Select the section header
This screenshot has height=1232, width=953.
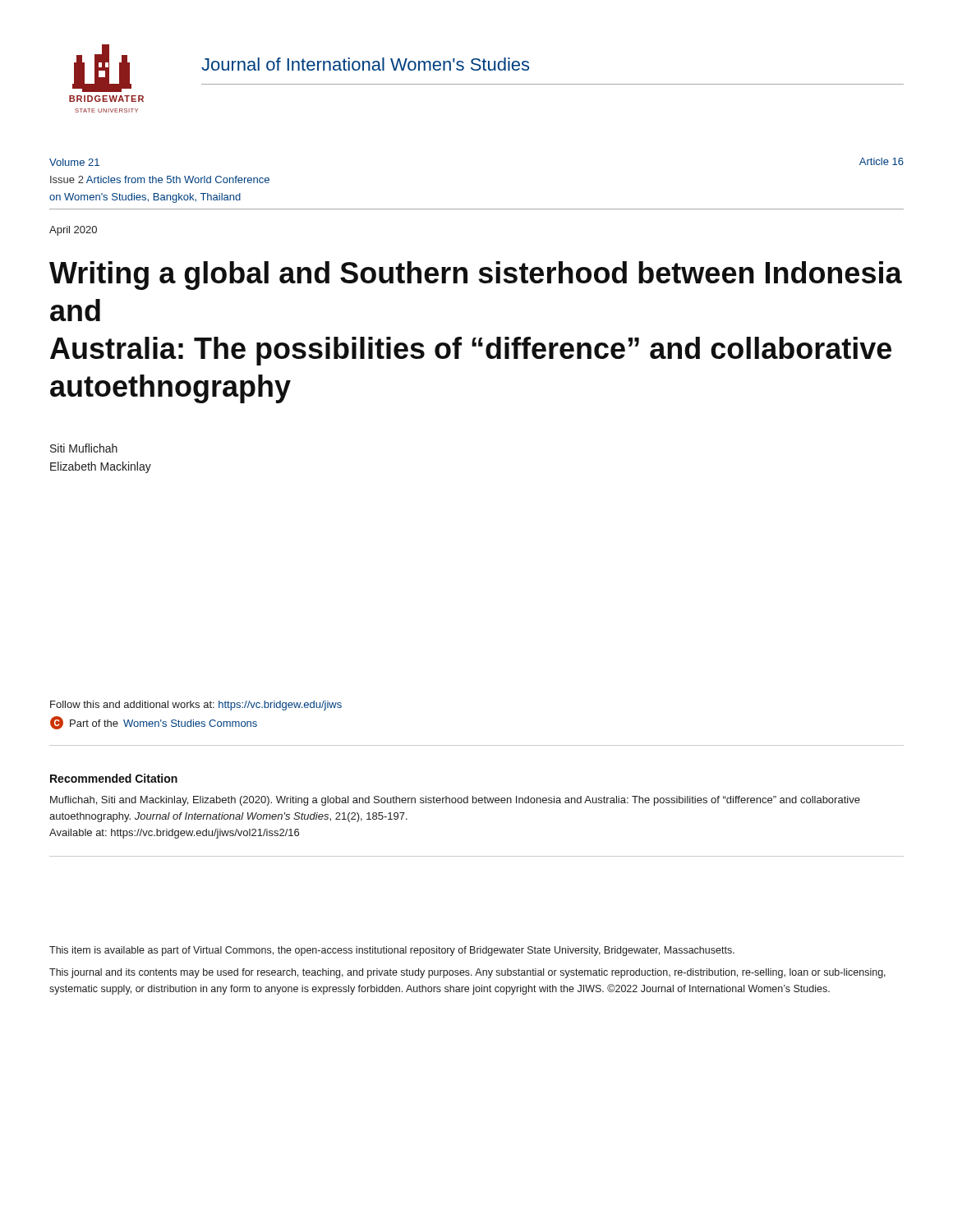(114, 779)
